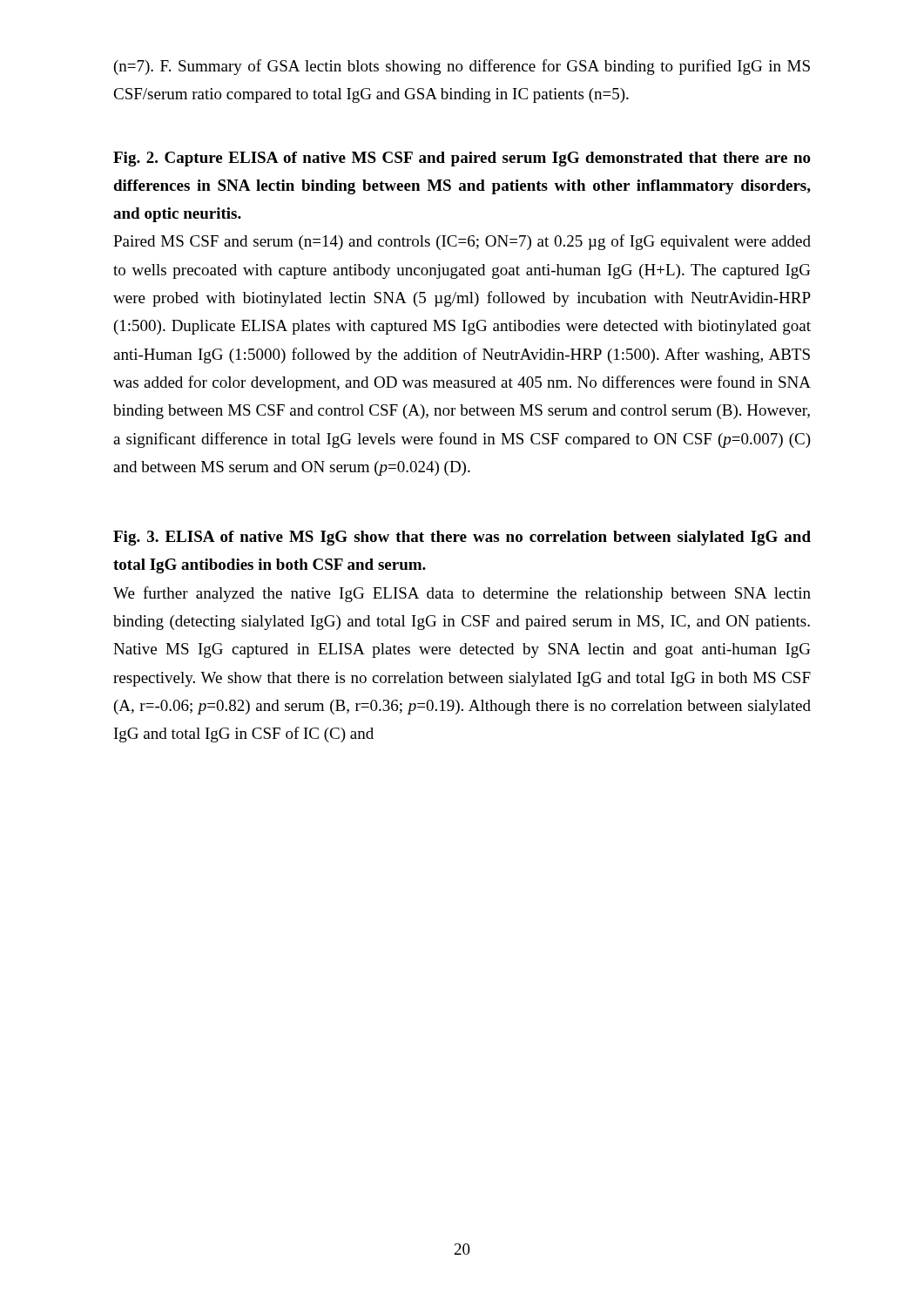This screenshot has height=1307, width=924.
Task: Locate the text block that says "We further analyzed the"
Action: [x=462, y=664]
